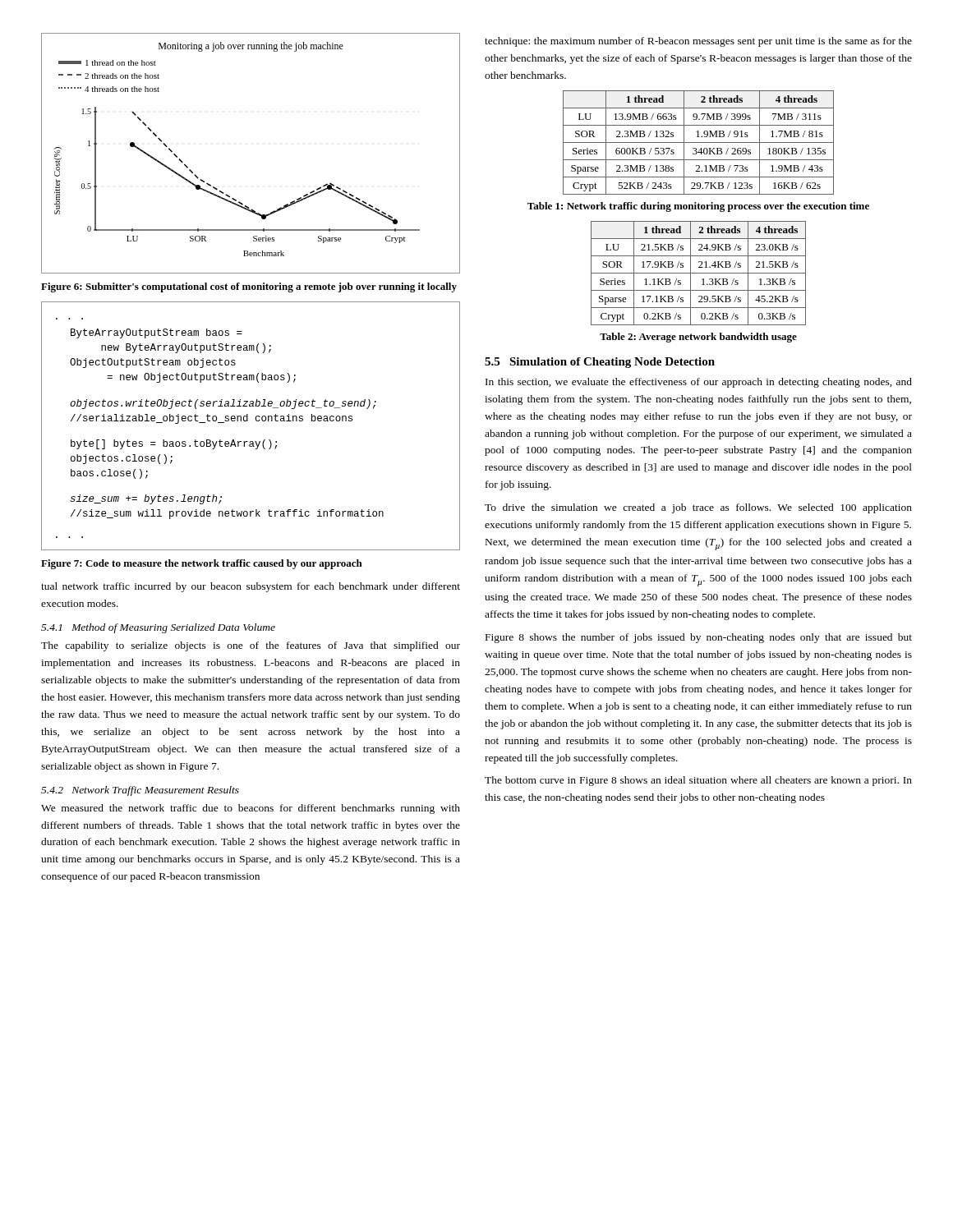Point to the text starting "technique: the maximum number of R-beacon"
The width and height of the screenshot is (953, 1232).
click(698, 59)
